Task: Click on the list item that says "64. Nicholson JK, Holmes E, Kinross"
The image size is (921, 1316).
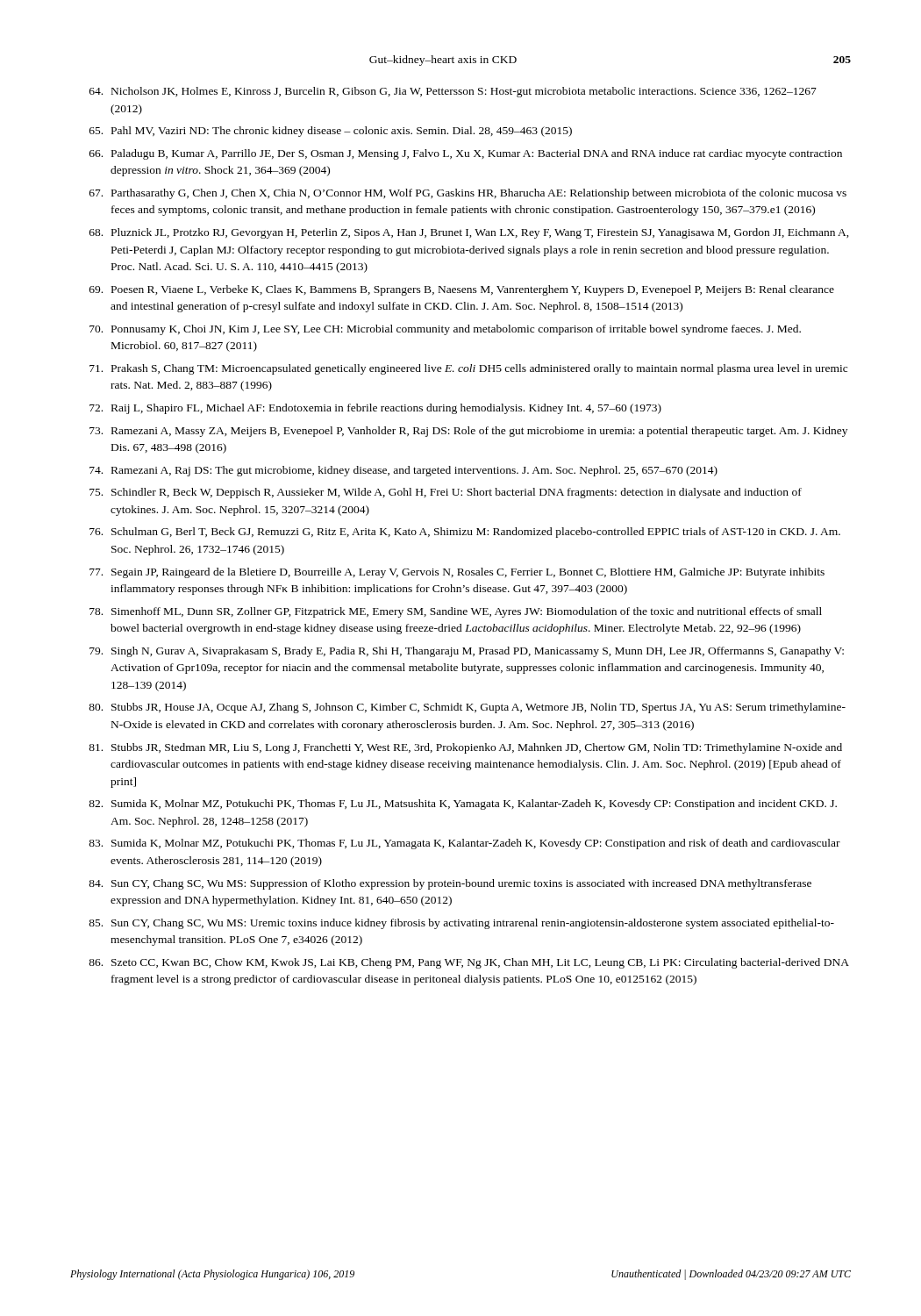Action: [x=460, y=100]
